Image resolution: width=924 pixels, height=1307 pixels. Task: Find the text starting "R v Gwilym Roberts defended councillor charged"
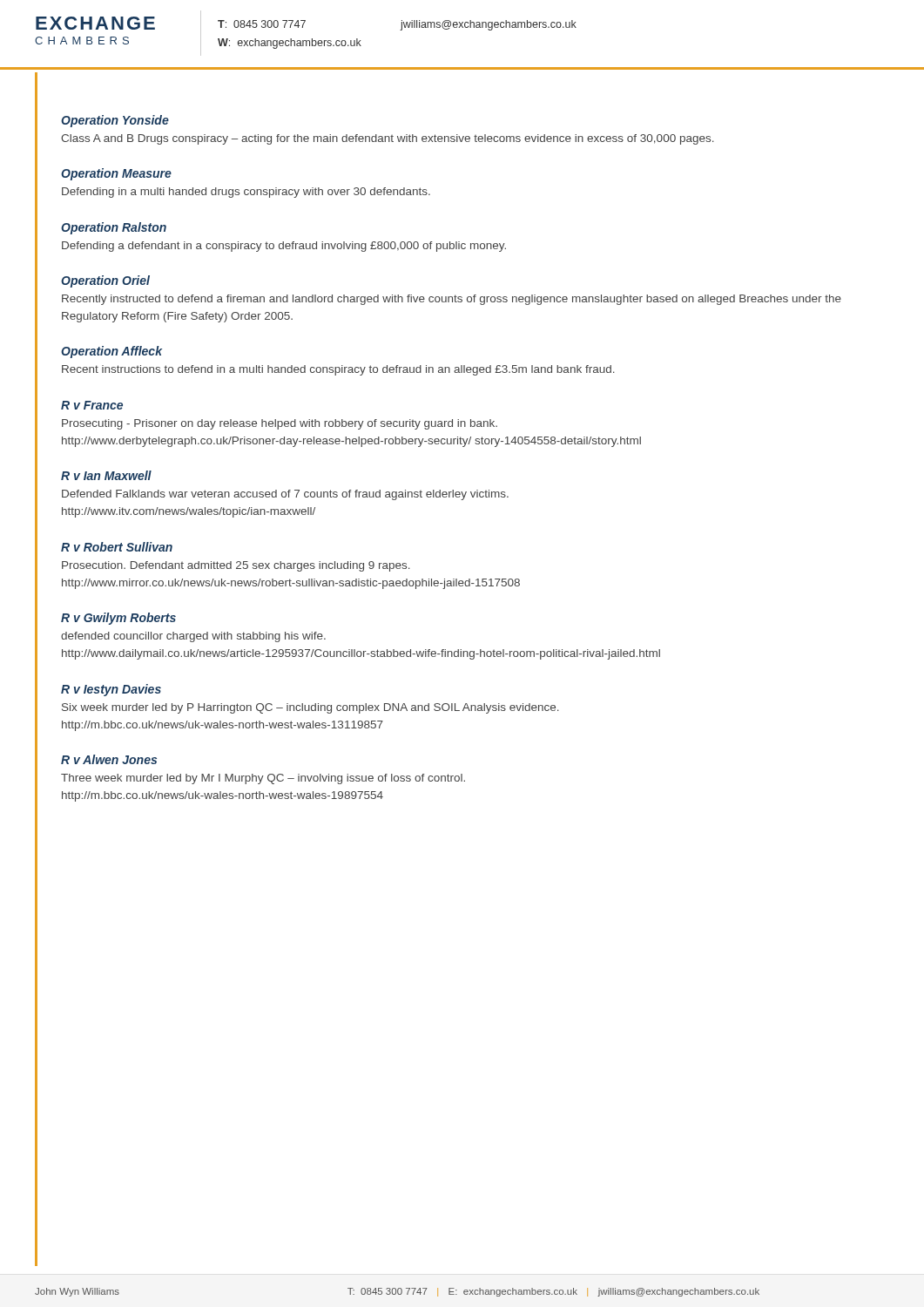click(118, 619)
